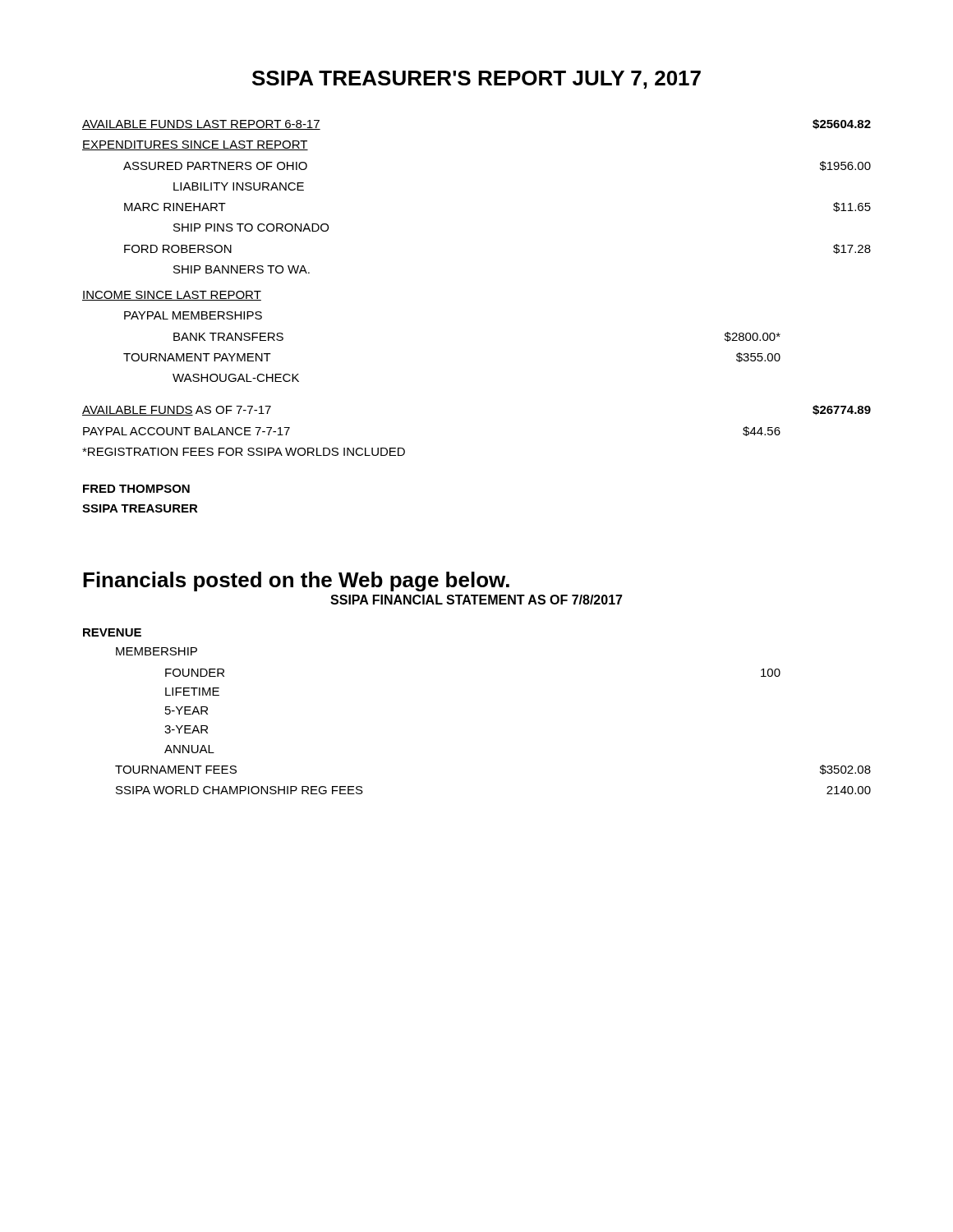Find the title on this page that starts "SSIPA FINANCIAL STATEMENT"
The width and height of the screenshot is (953, 1232).
pyautogui.click(x=476, y=600)
